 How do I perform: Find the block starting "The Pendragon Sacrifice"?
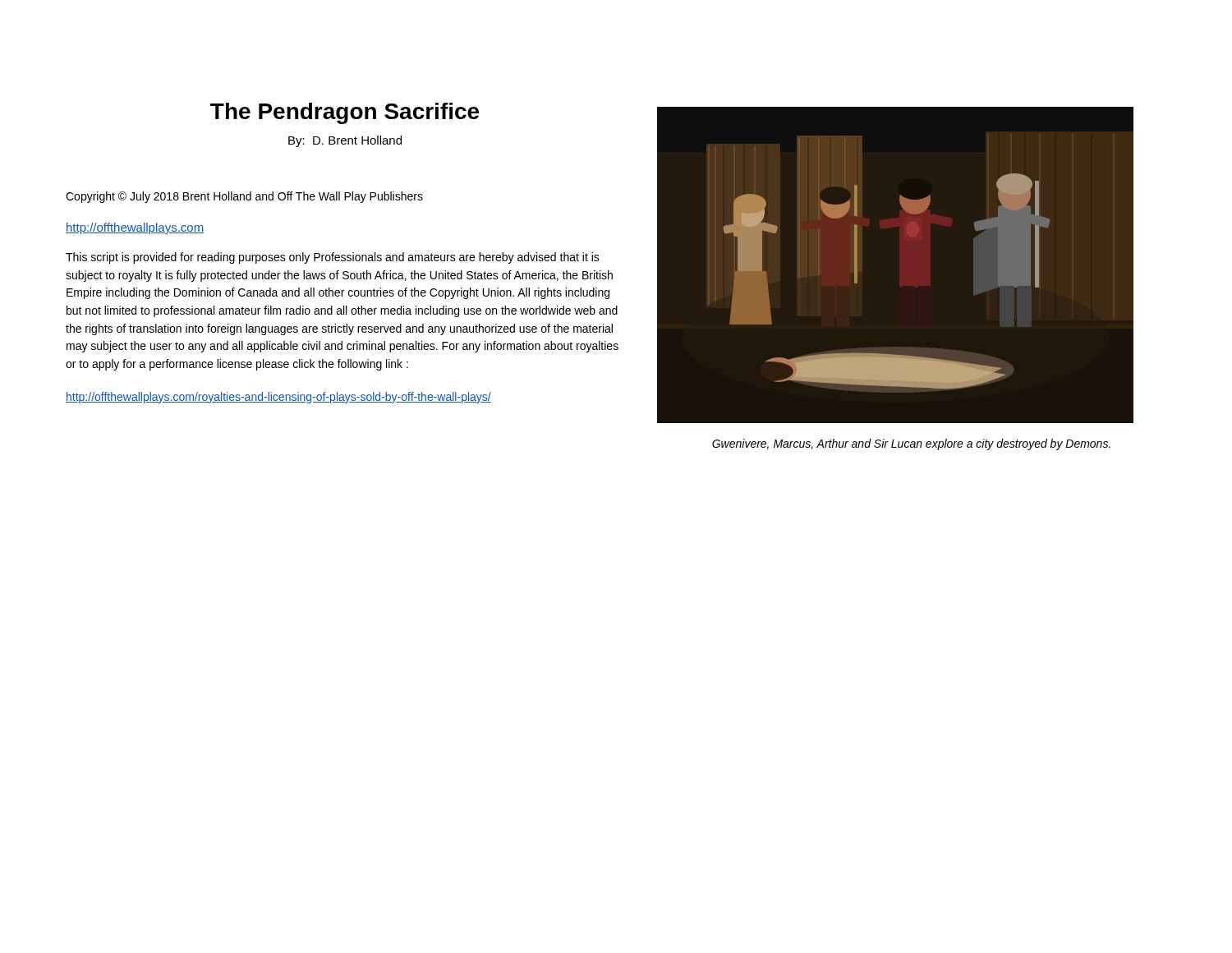(345, 111)
